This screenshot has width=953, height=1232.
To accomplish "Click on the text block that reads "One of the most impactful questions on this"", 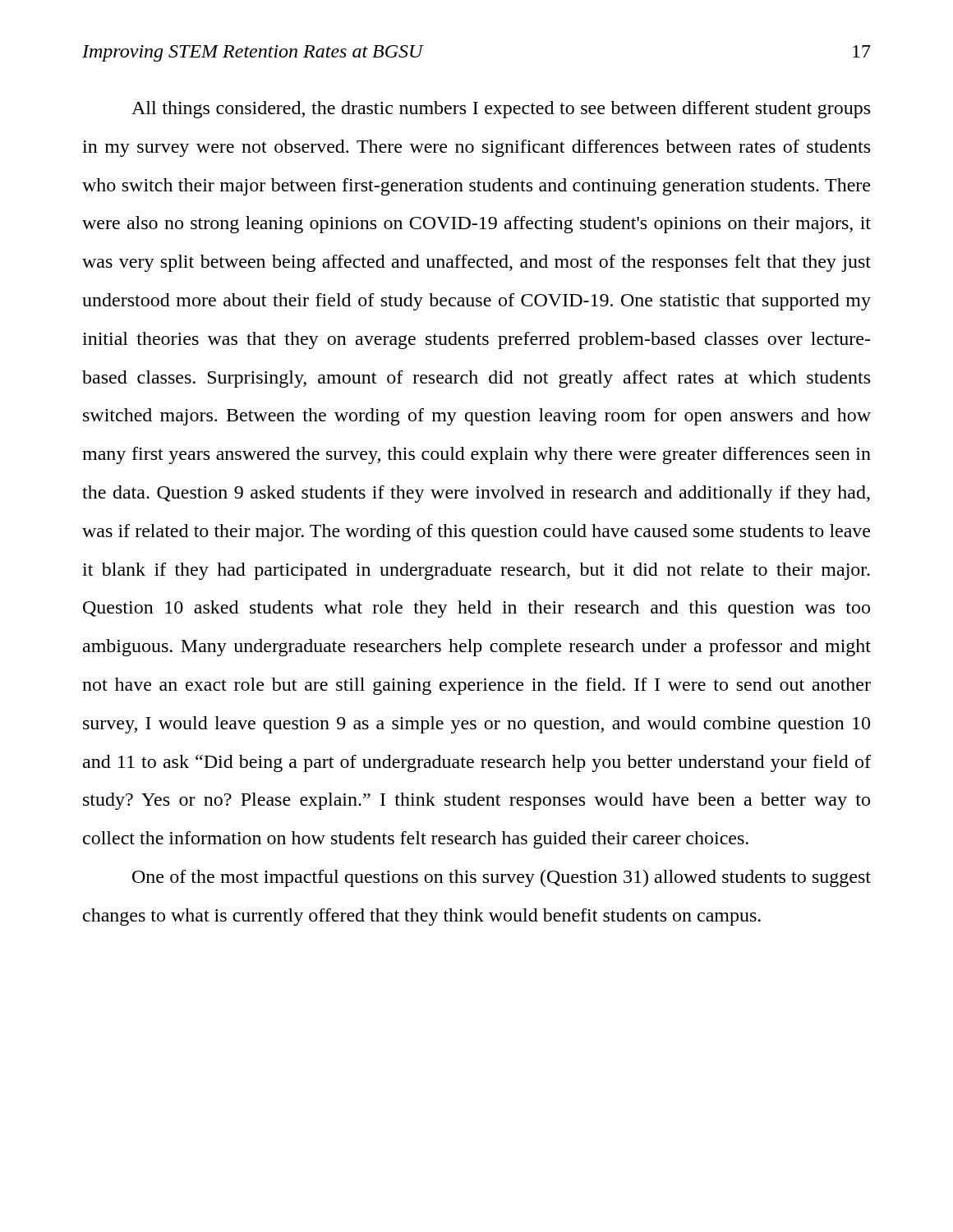I will (x=502, y=878).
